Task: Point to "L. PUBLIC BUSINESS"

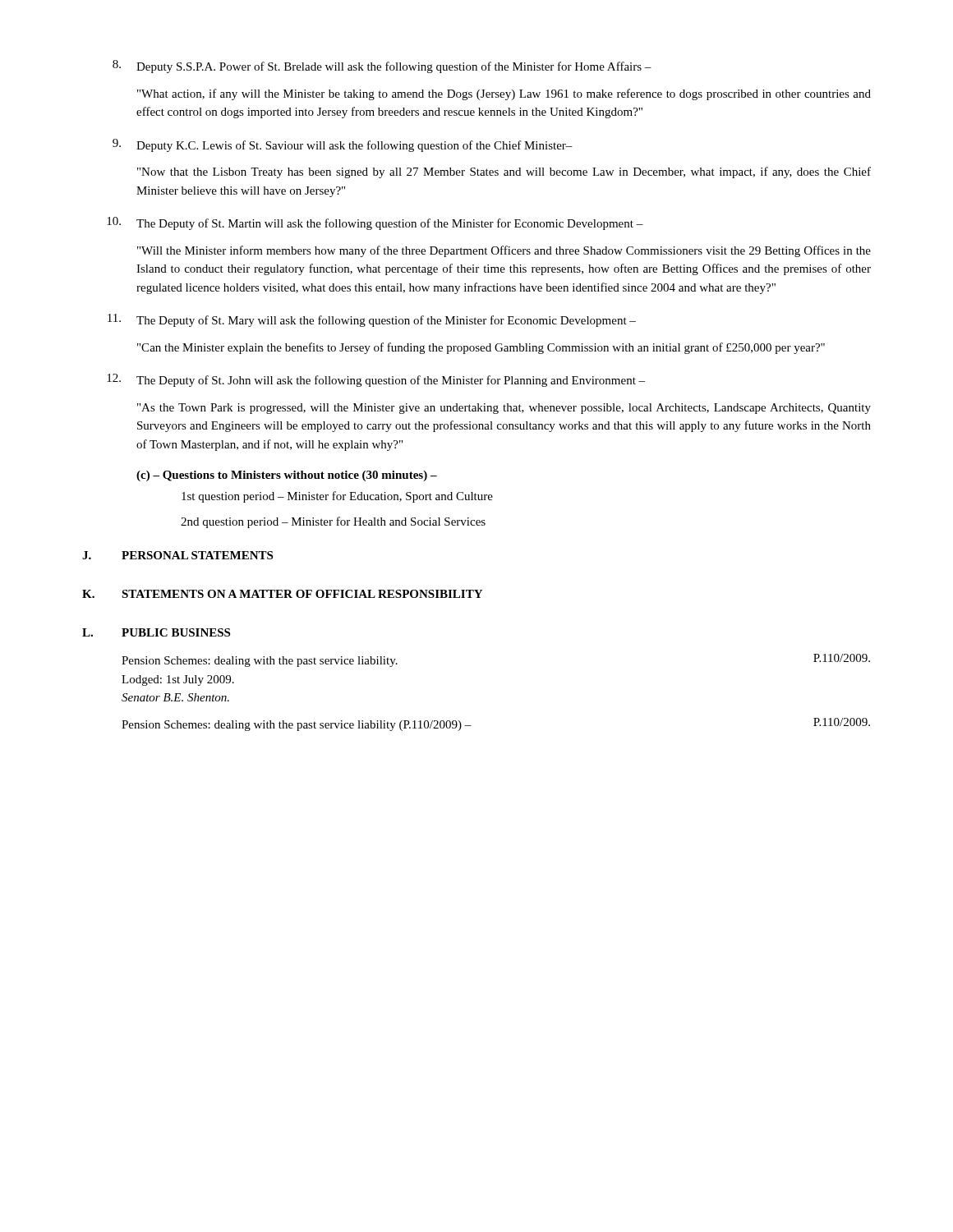Action: click(x=156, y=632)
